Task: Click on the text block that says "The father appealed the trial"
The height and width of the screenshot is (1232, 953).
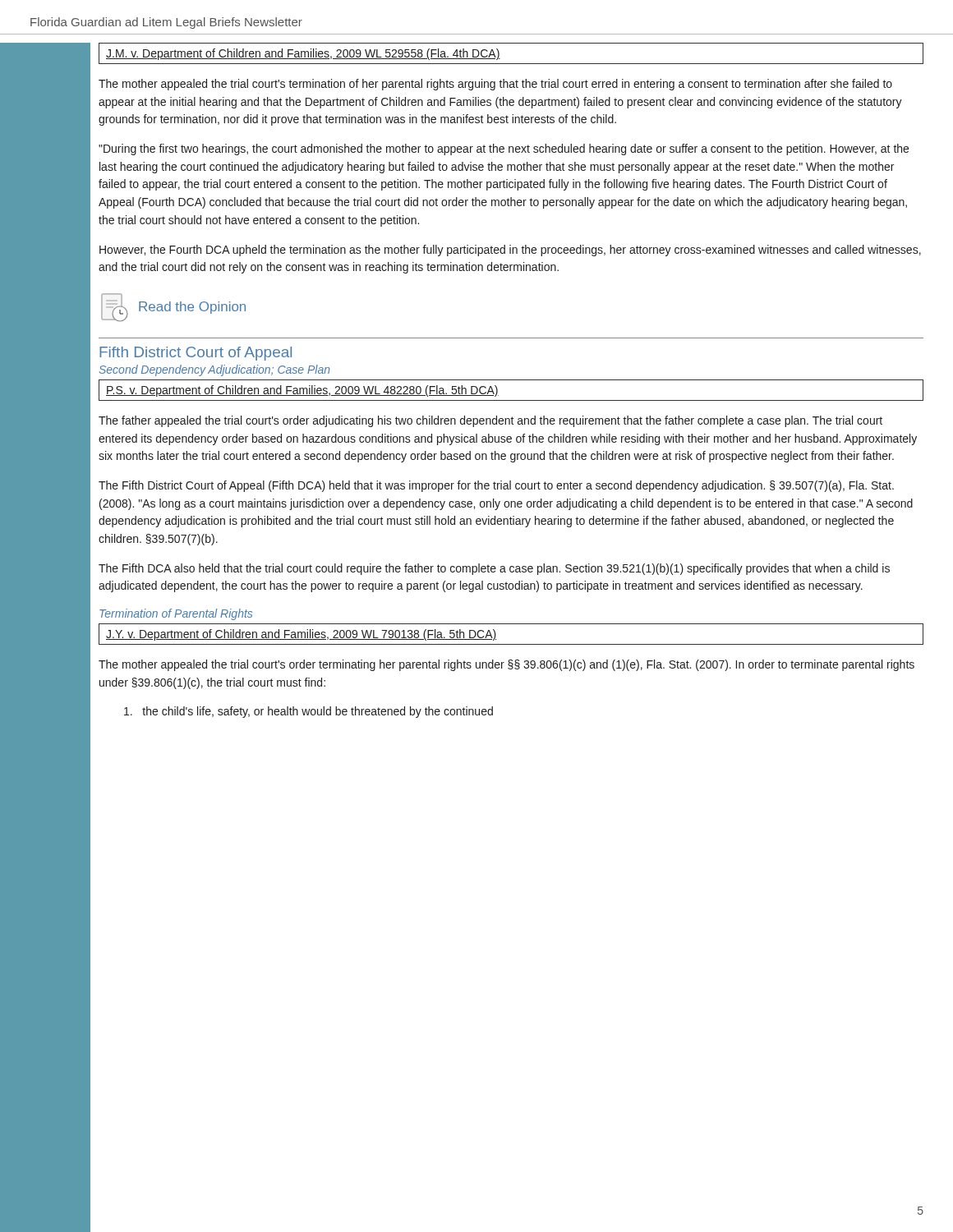Action: coord(508,438)
